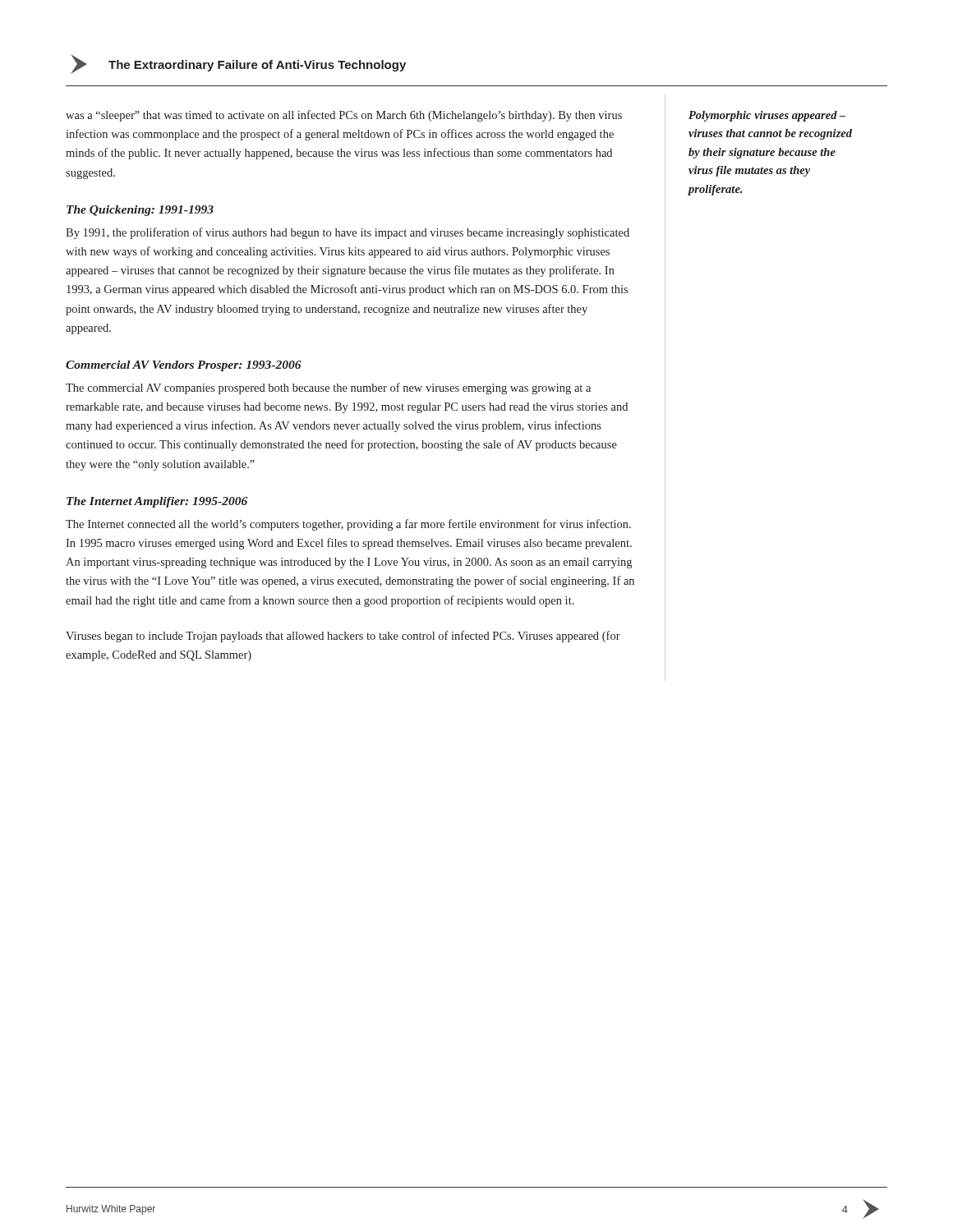This screenshot has height=1232, width=953.
Task: Locate the block of text that opens with "The commercial AV companies prospered both"
Action: tap(347, 426)
